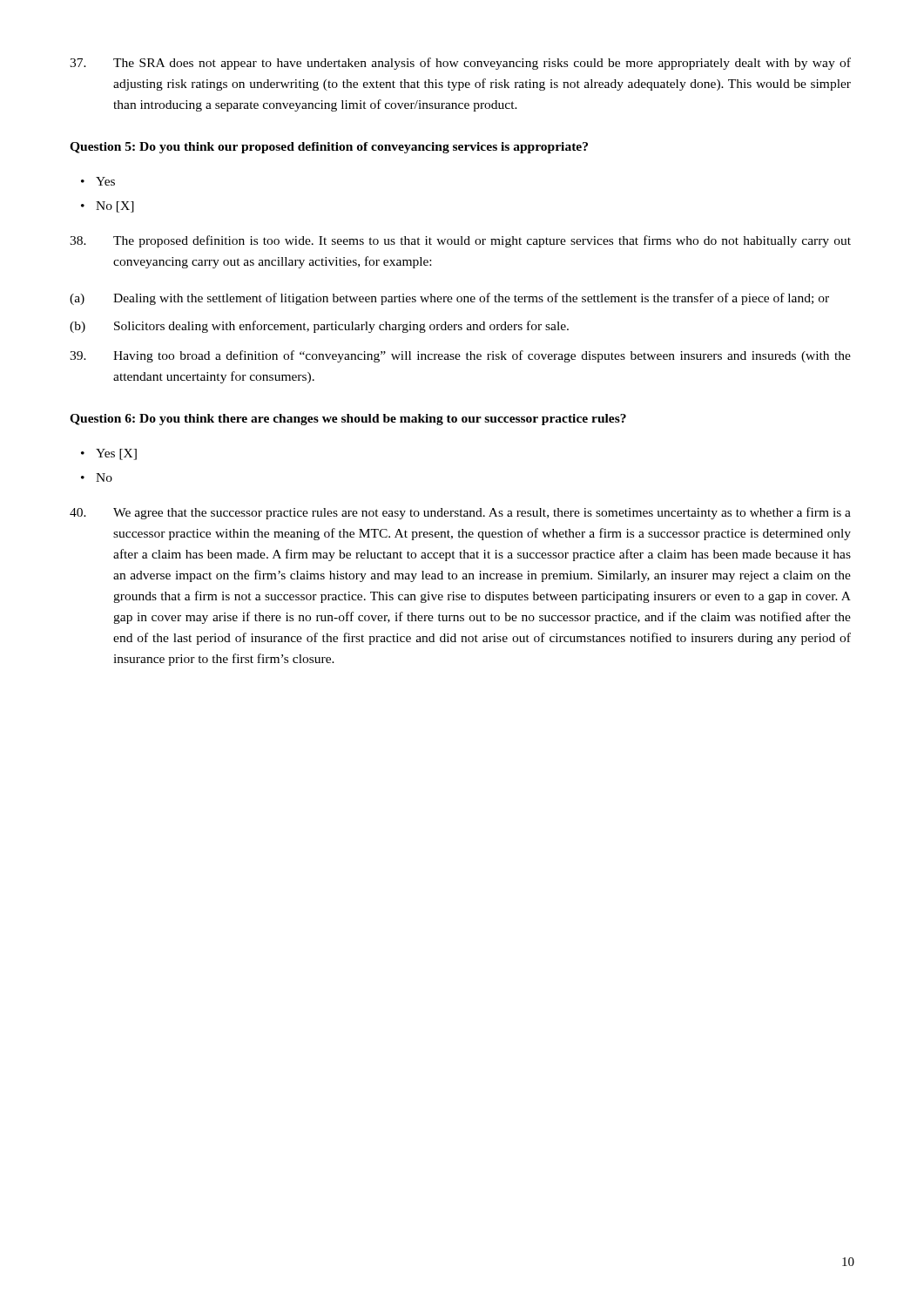Locate the block starting "Question 6: Do you think"

tap(348, 418)
